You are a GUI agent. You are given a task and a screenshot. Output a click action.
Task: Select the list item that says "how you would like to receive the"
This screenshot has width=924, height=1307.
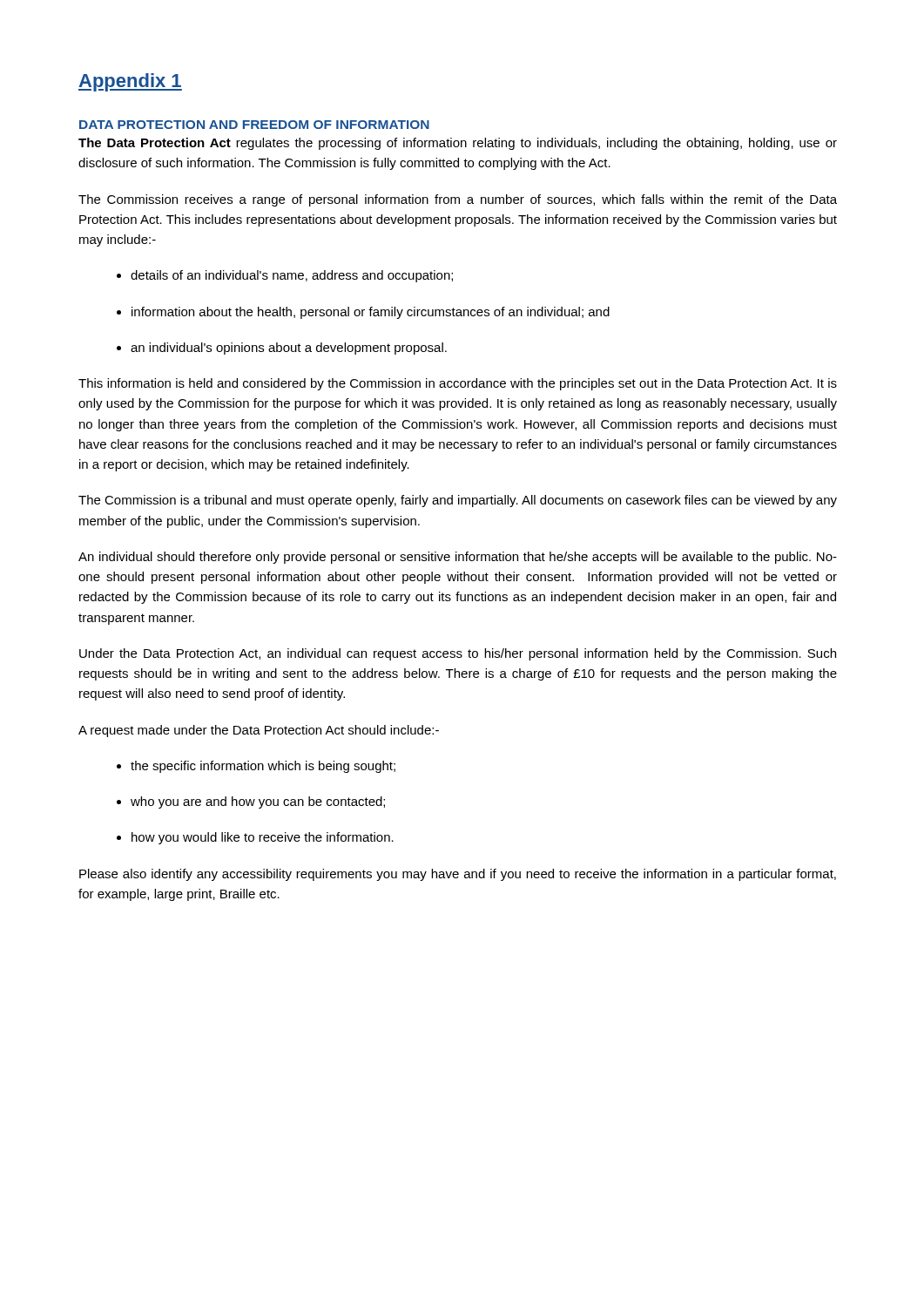click(255, 838)
